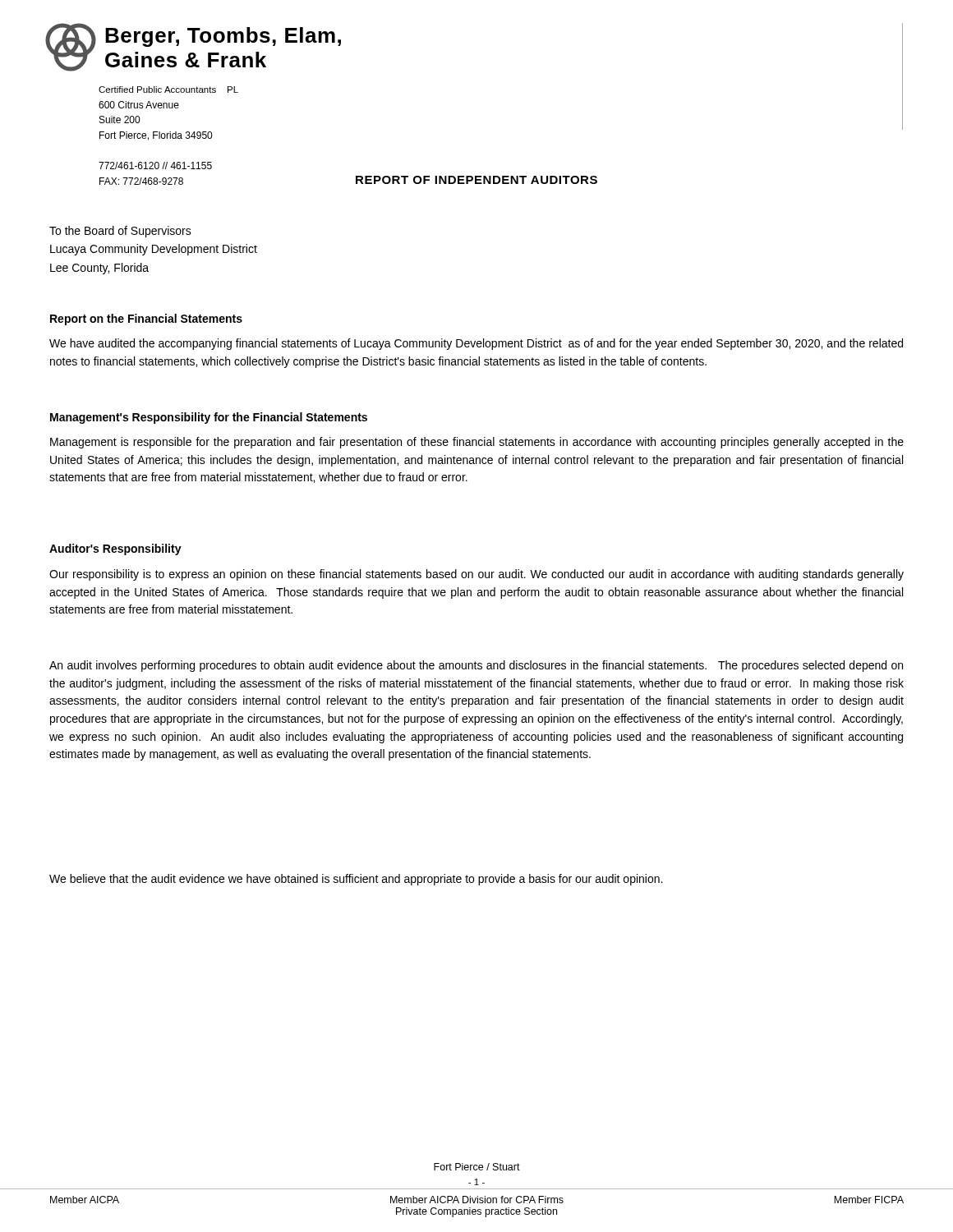This screenshot has height=1232, width=953.
Task: Point to the block beginning "To the Board of"
Action: pyautogui.click(x=153, y=249)
